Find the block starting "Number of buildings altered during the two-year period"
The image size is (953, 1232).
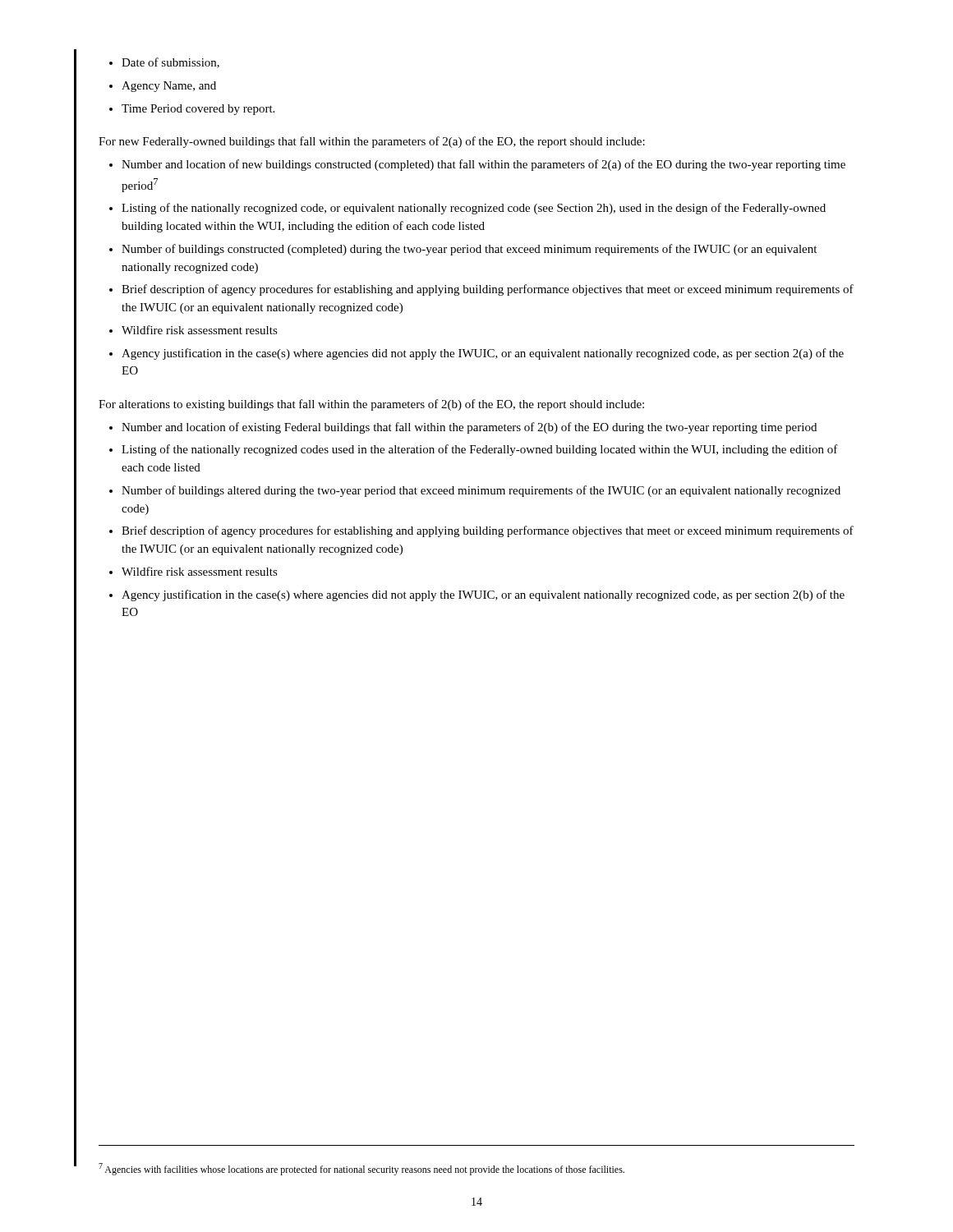point(488,500)
